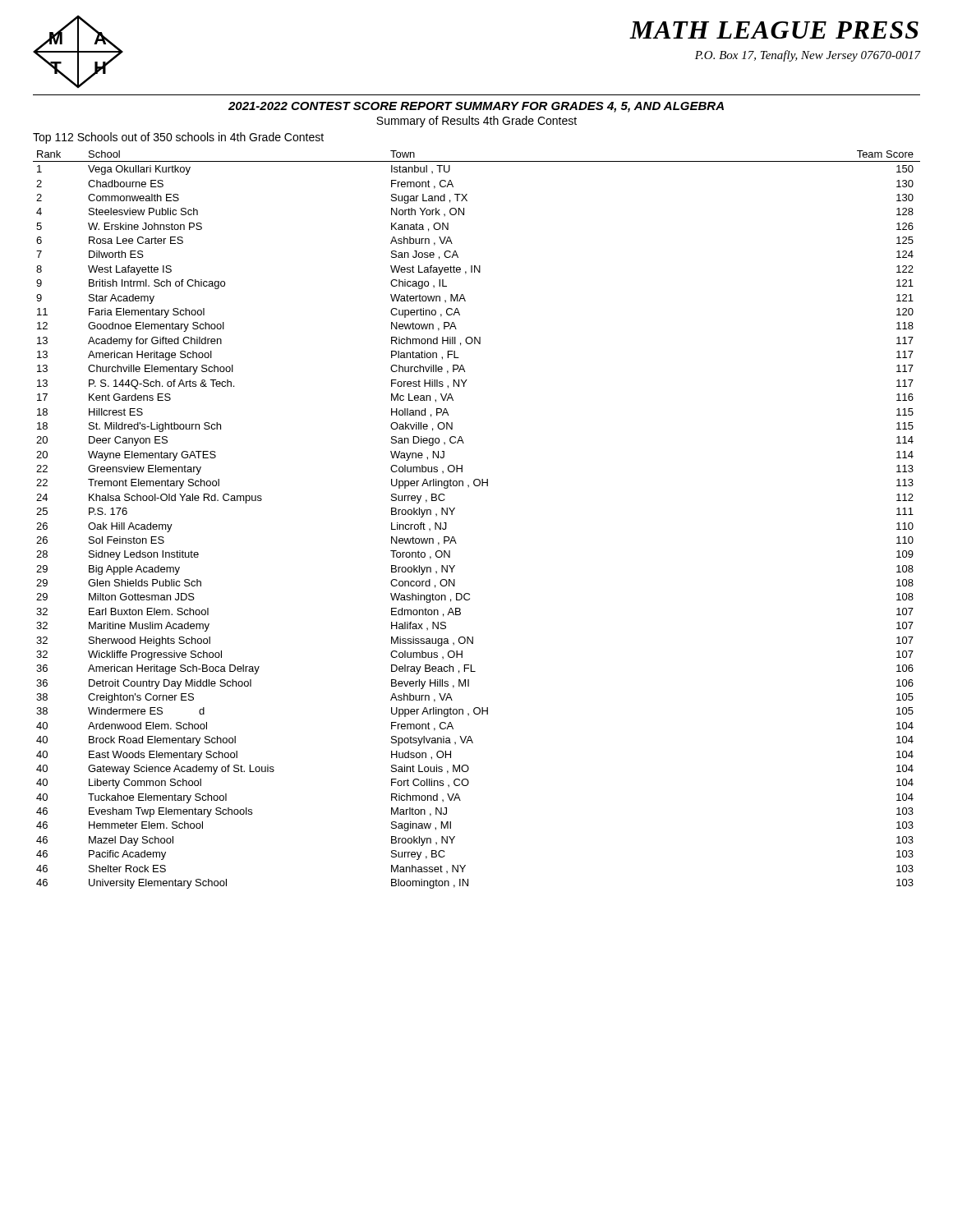Select the table that reads "American Heritage Sch-Boca Delray"
Image resolution: width=953 pixels, height=1232 pixels.
pyautogui.click(x=476, y=518)
